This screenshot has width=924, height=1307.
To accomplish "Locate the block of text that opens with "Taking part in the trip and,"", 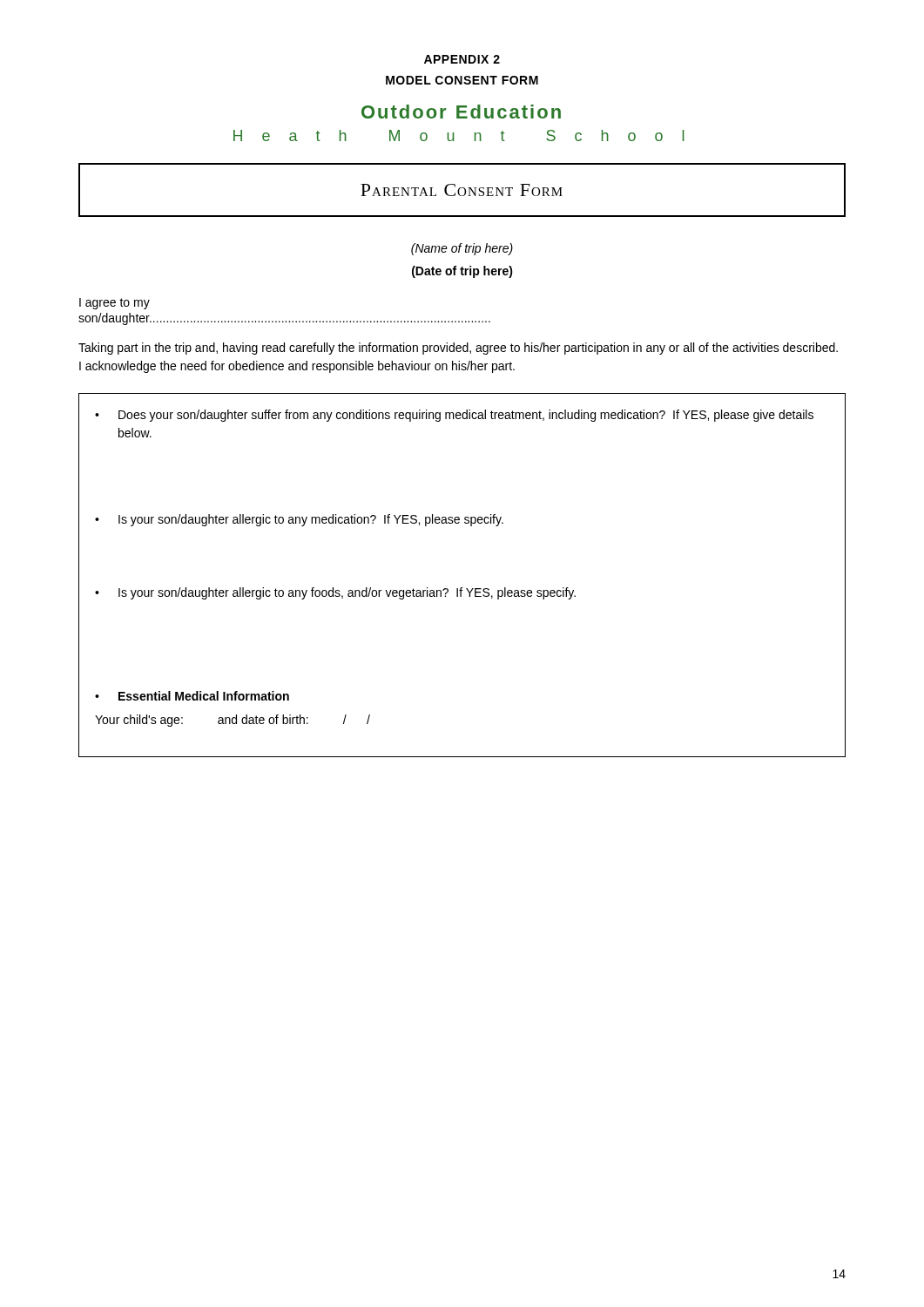I will (460, 357).
